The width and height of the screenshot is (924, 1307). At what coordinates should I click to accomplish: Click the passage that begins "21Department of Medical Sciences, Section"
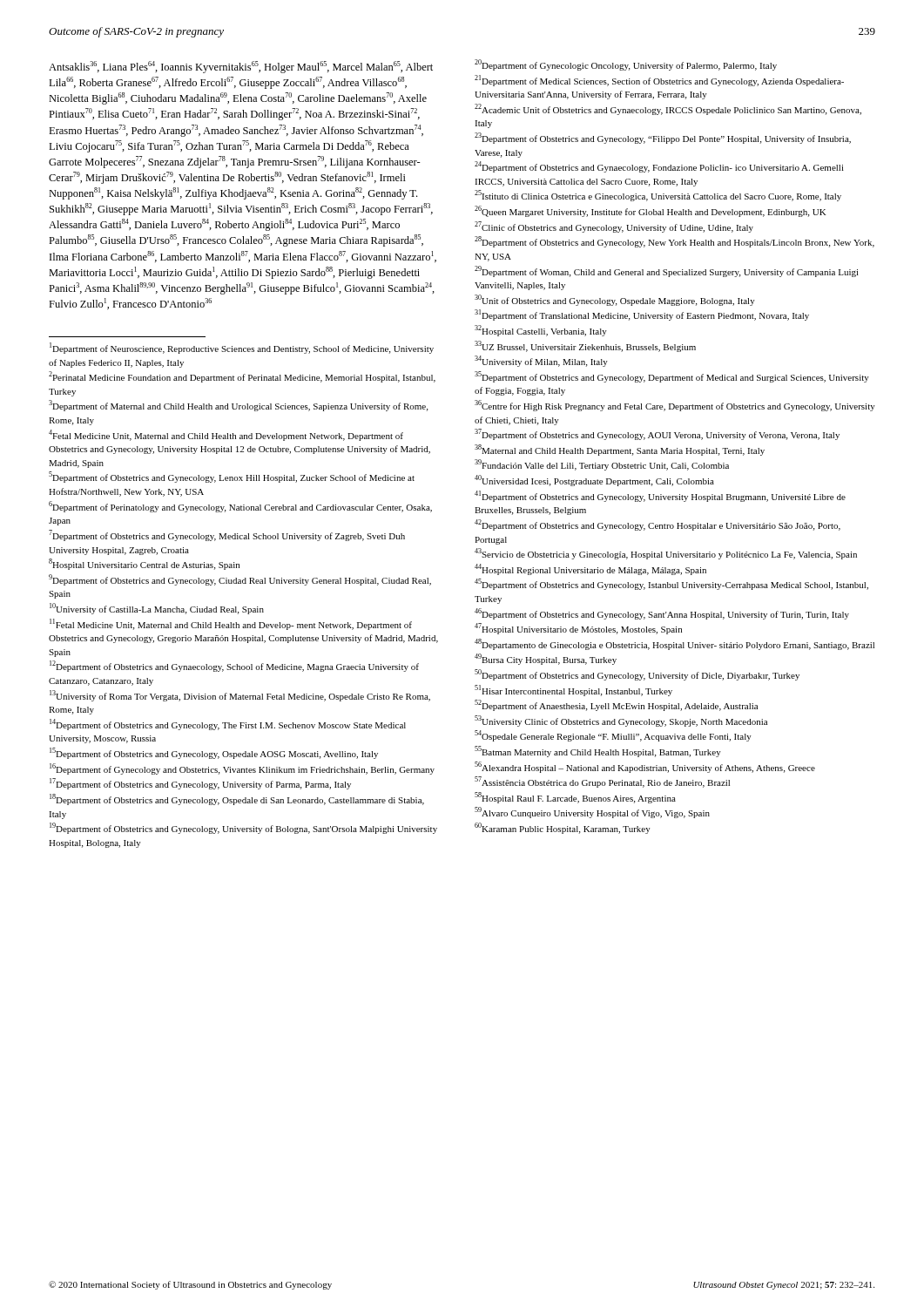tap(660, 87)
